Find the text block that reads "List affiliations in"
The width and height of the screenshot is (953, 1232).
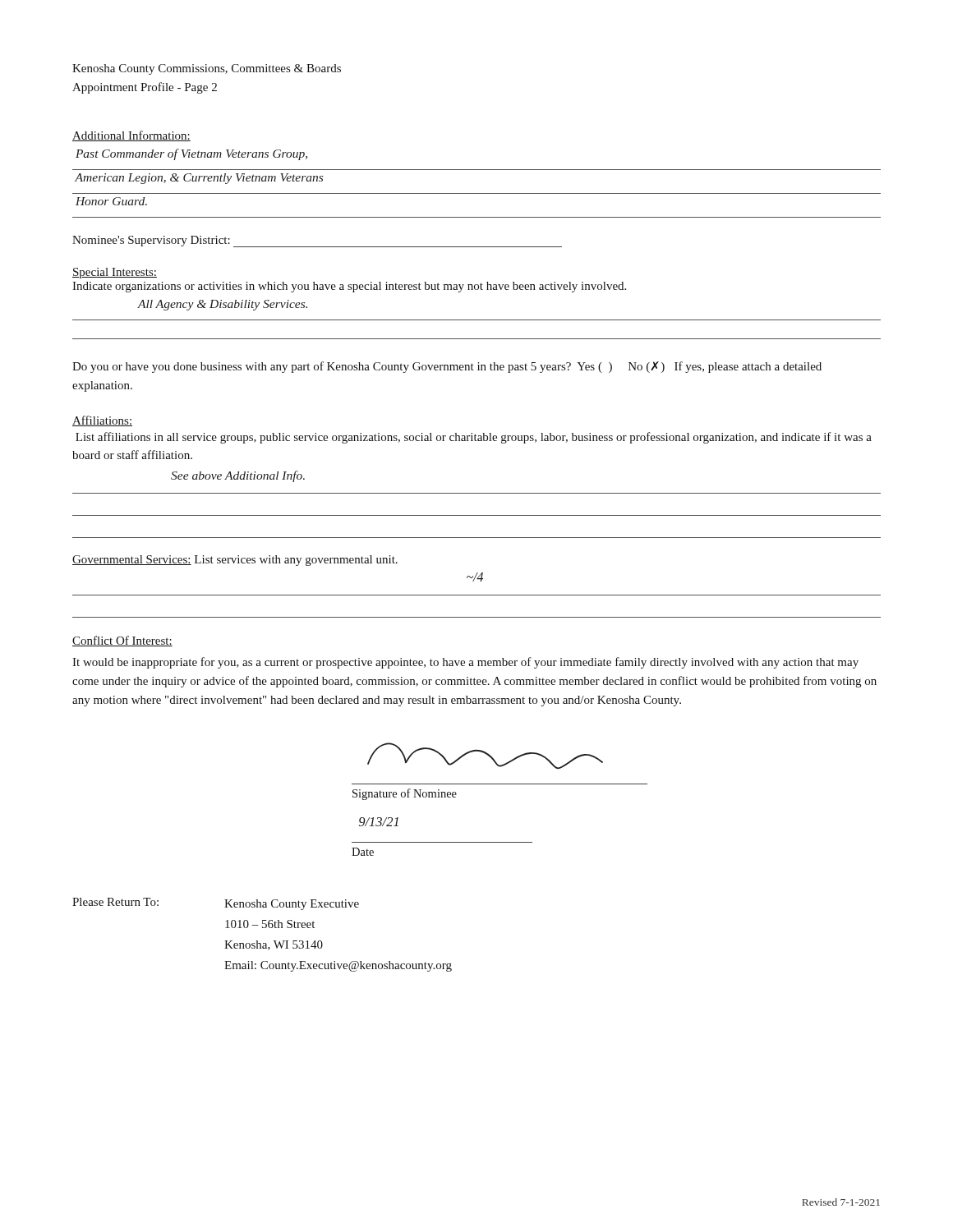click(x=472, y=446)
